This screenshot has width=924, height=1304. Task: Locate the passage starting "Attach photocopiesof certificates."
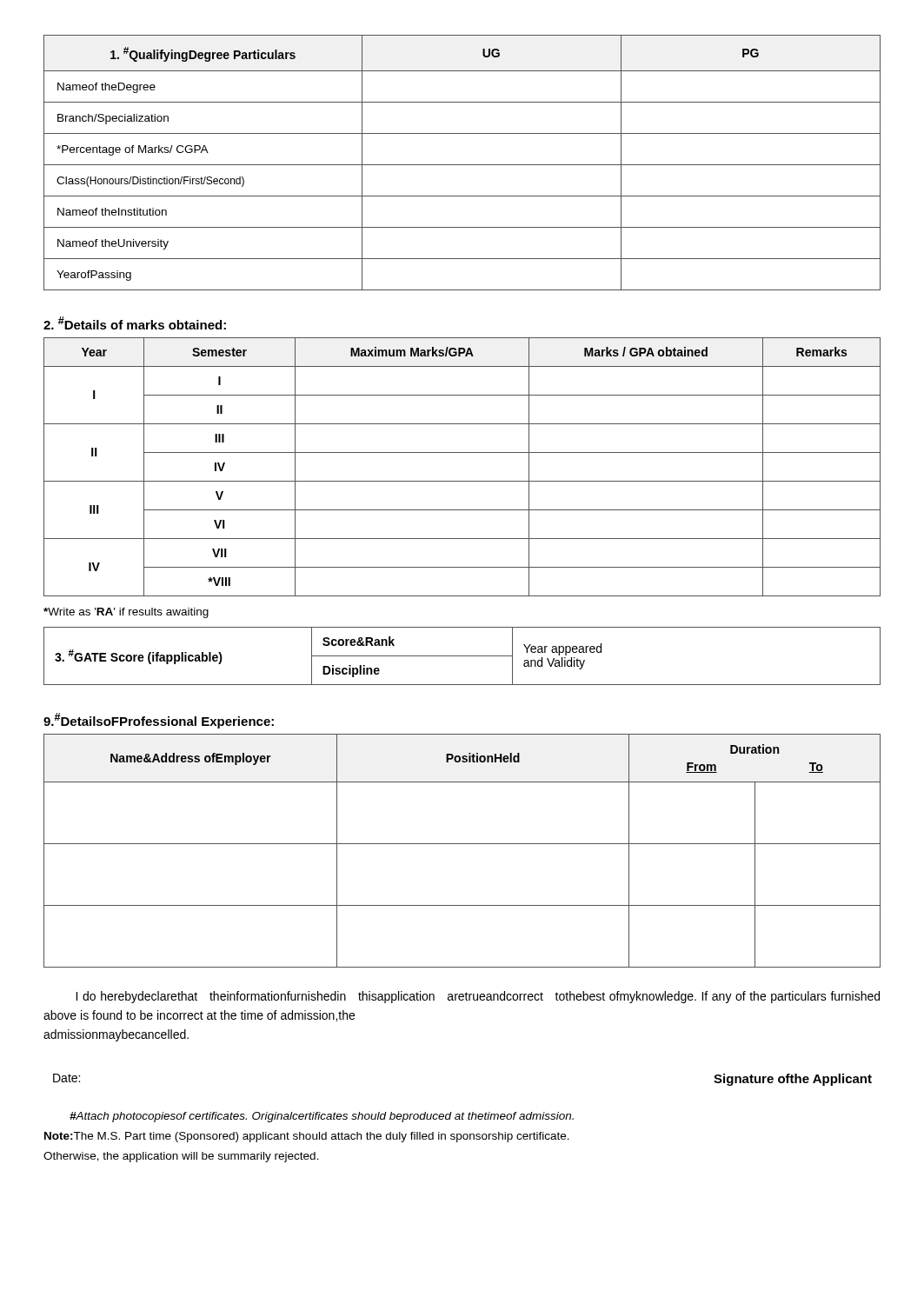pyautogui.click(x=309, y=1136)
